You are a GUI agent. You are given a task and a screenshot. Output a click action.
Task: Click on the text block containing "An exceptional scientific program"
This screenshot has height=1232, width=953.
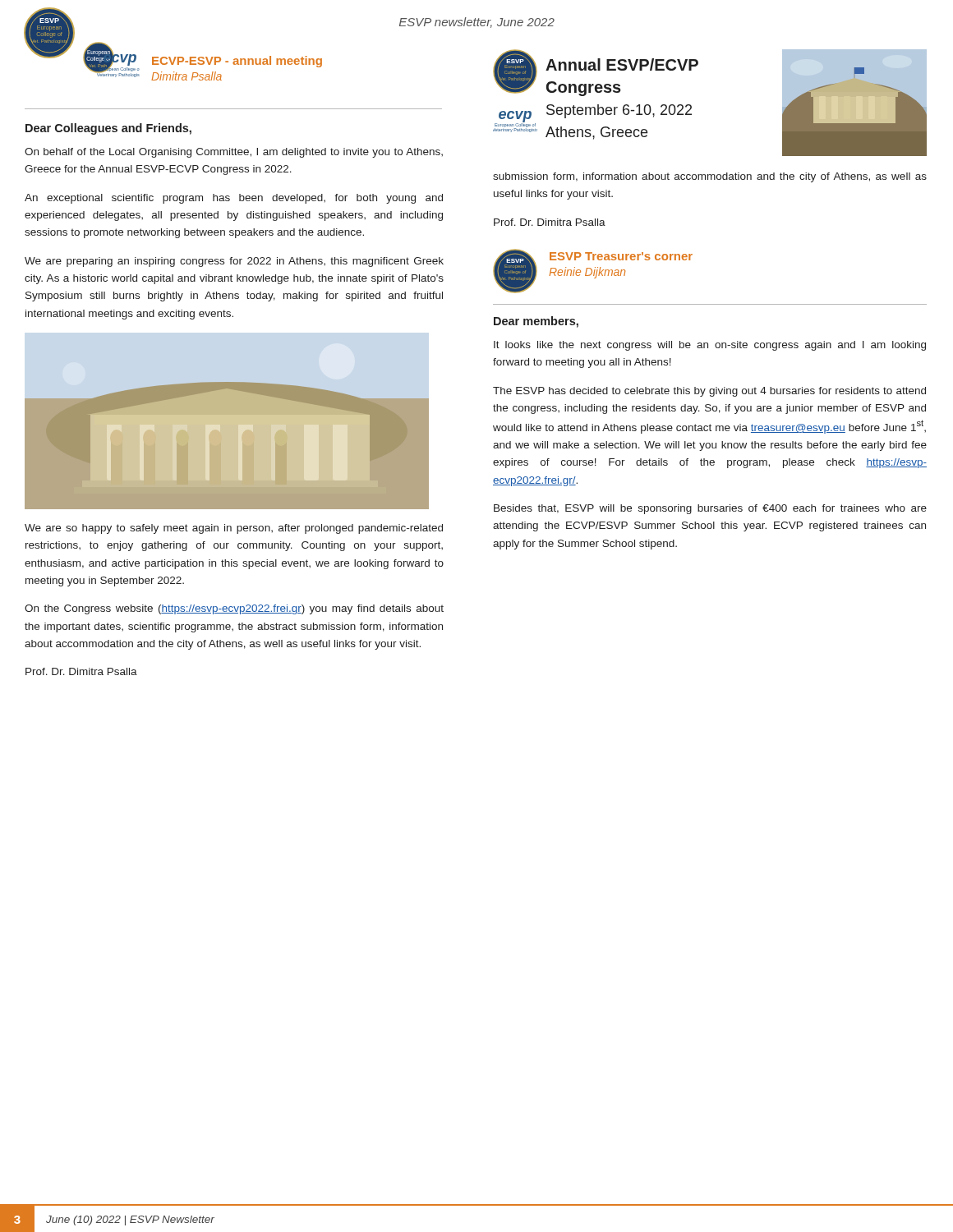click(234, 215)
